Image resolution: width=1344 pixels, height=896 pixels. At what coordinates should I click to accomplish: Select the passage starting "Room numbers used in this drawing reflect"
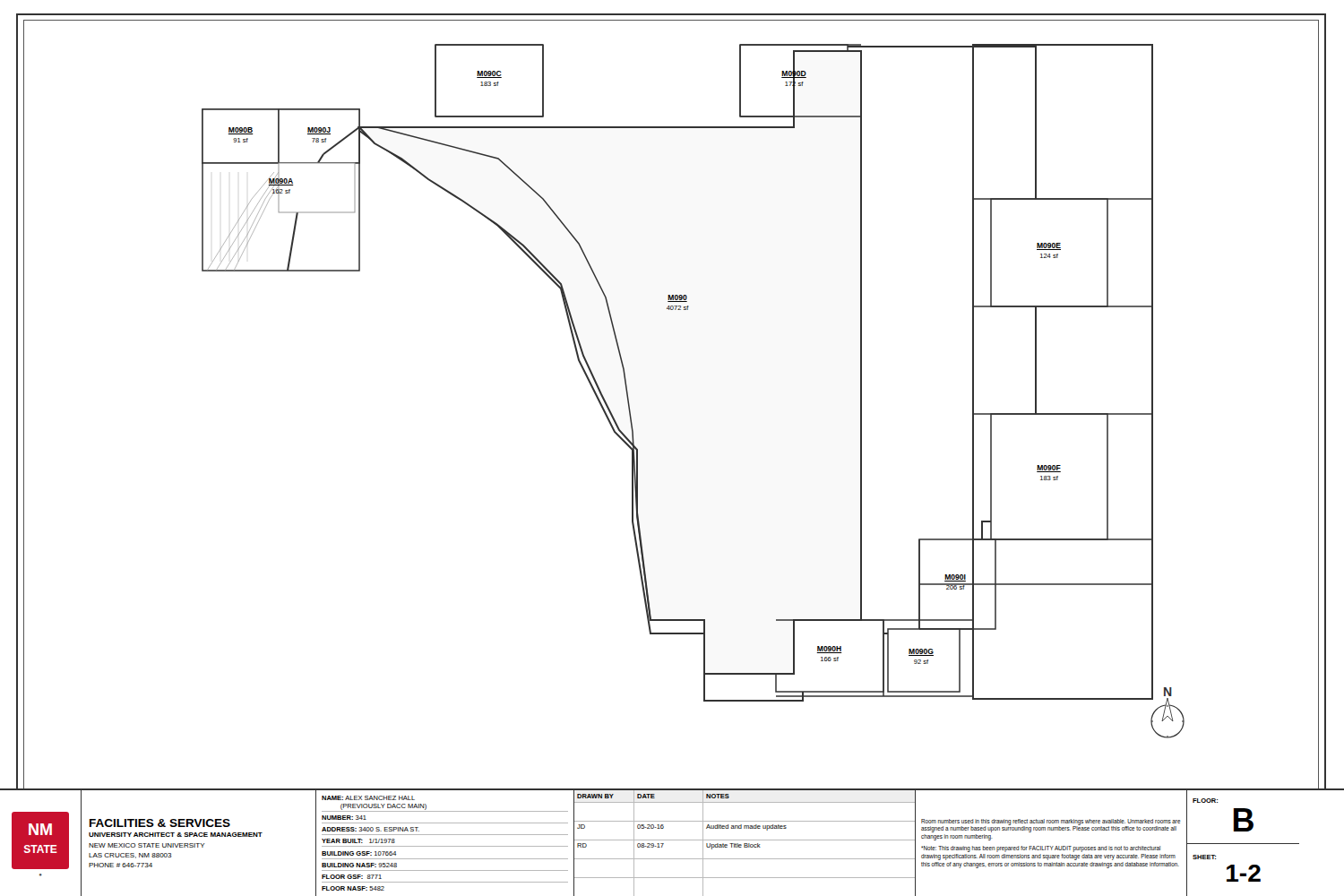click(1051, 843)
